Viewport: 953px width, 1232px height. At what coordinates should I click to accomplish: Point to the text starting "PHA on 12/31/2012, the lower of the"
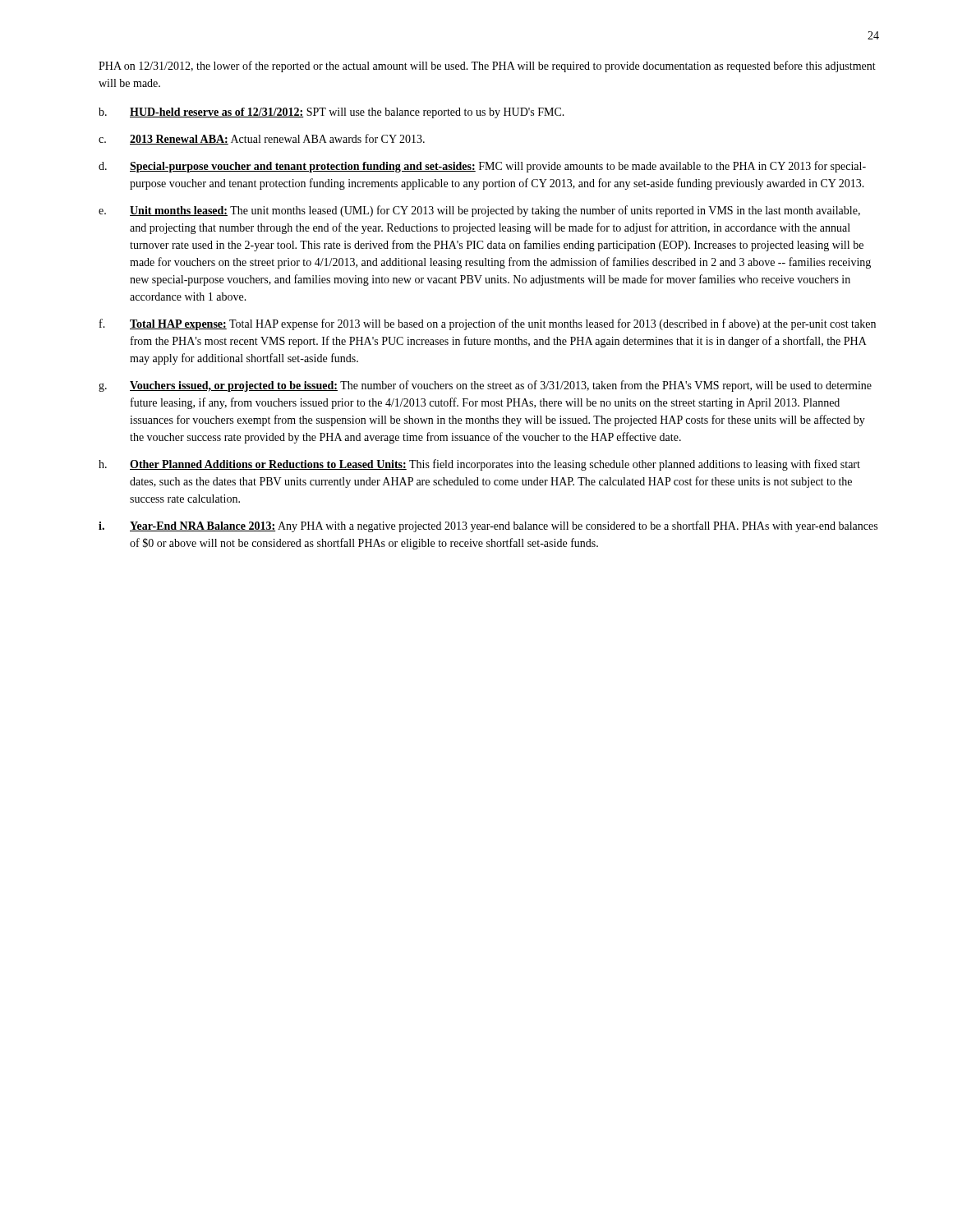point(487,75)
